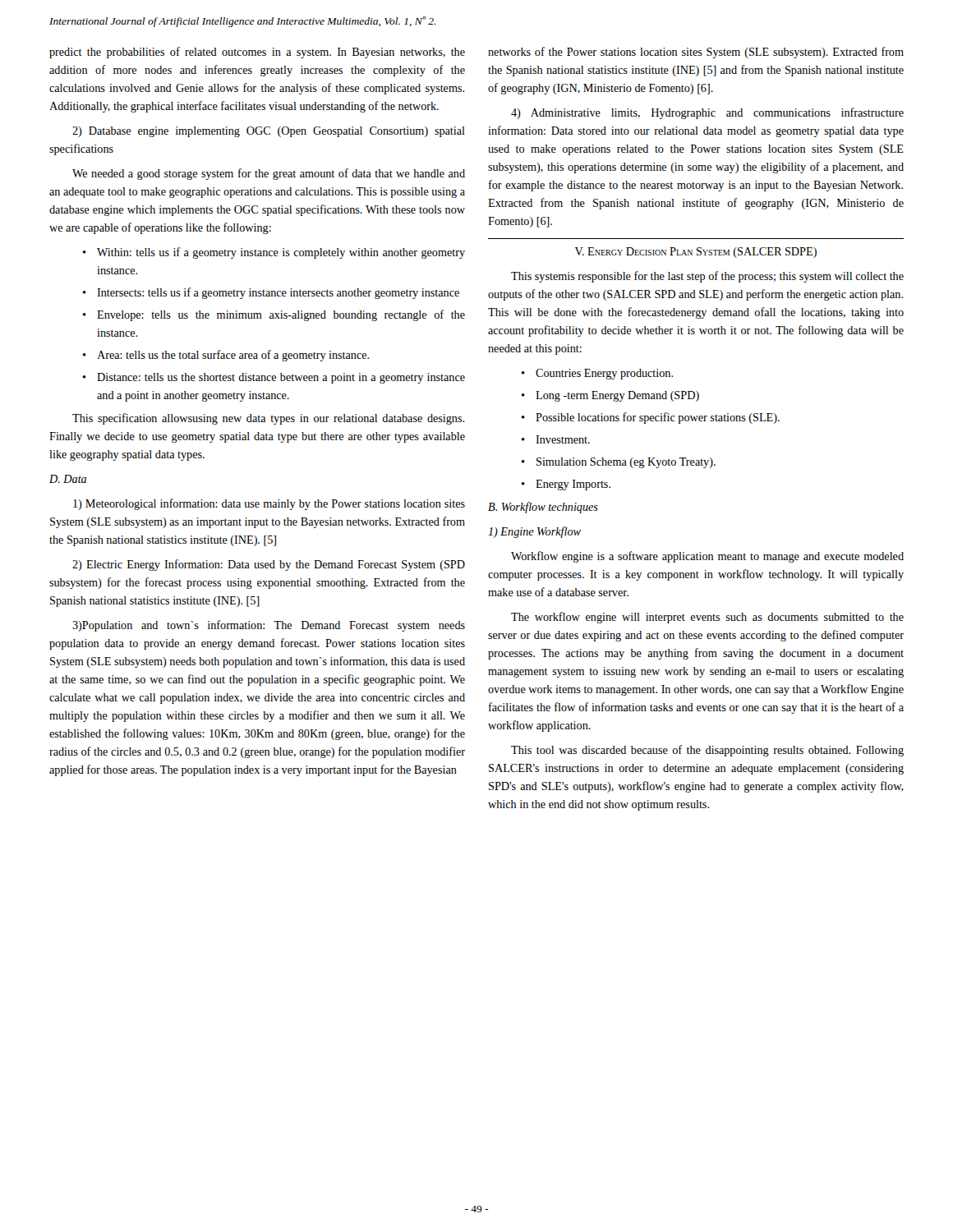The image size is (953, 1232).
Task: Find the block on this page that starts "Area: tells us the total surface area"
Action: tap(233, 355)
